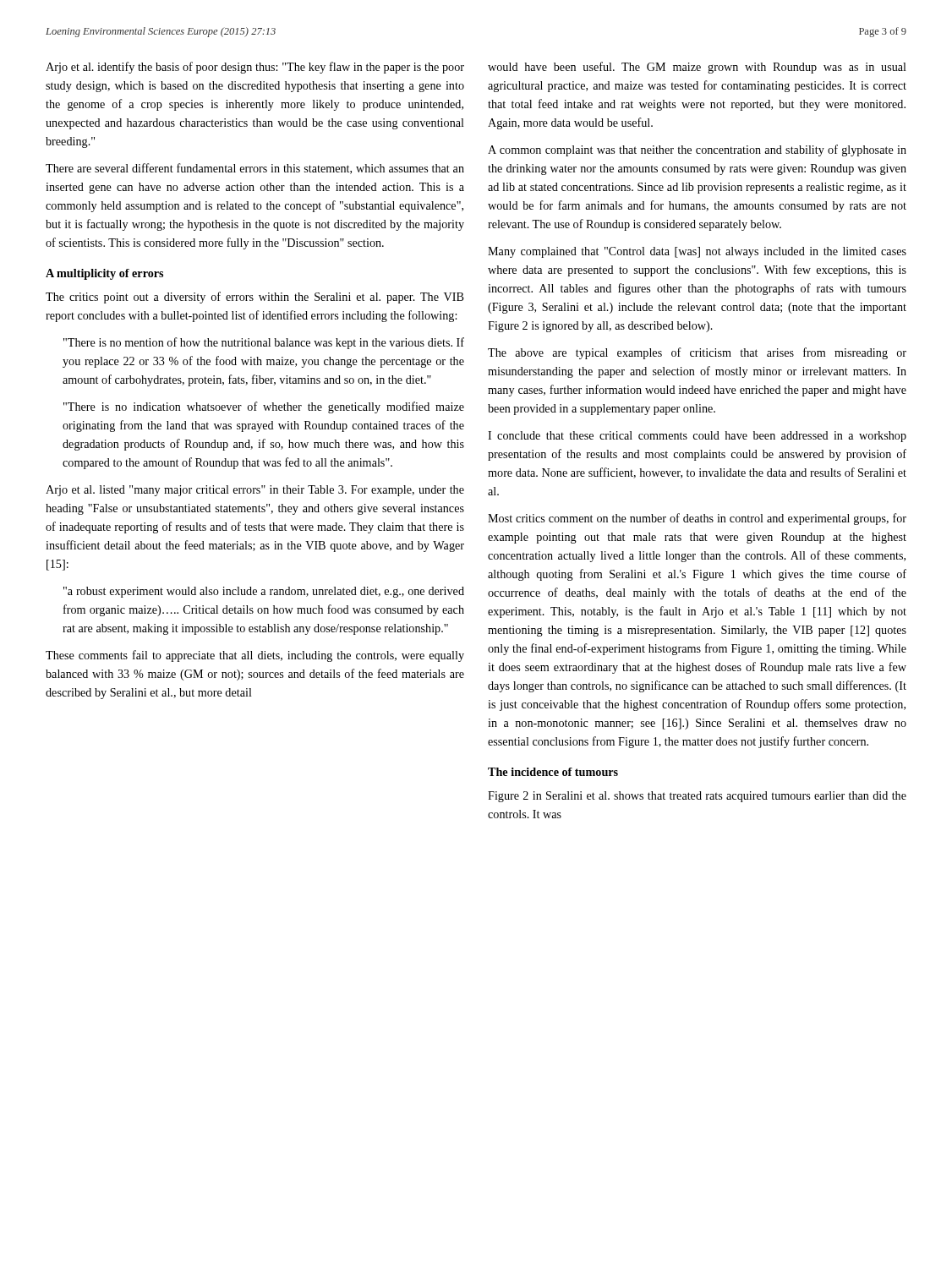
Task: Point to the passage starting "The incidence of"
Action: click(553, 772)
